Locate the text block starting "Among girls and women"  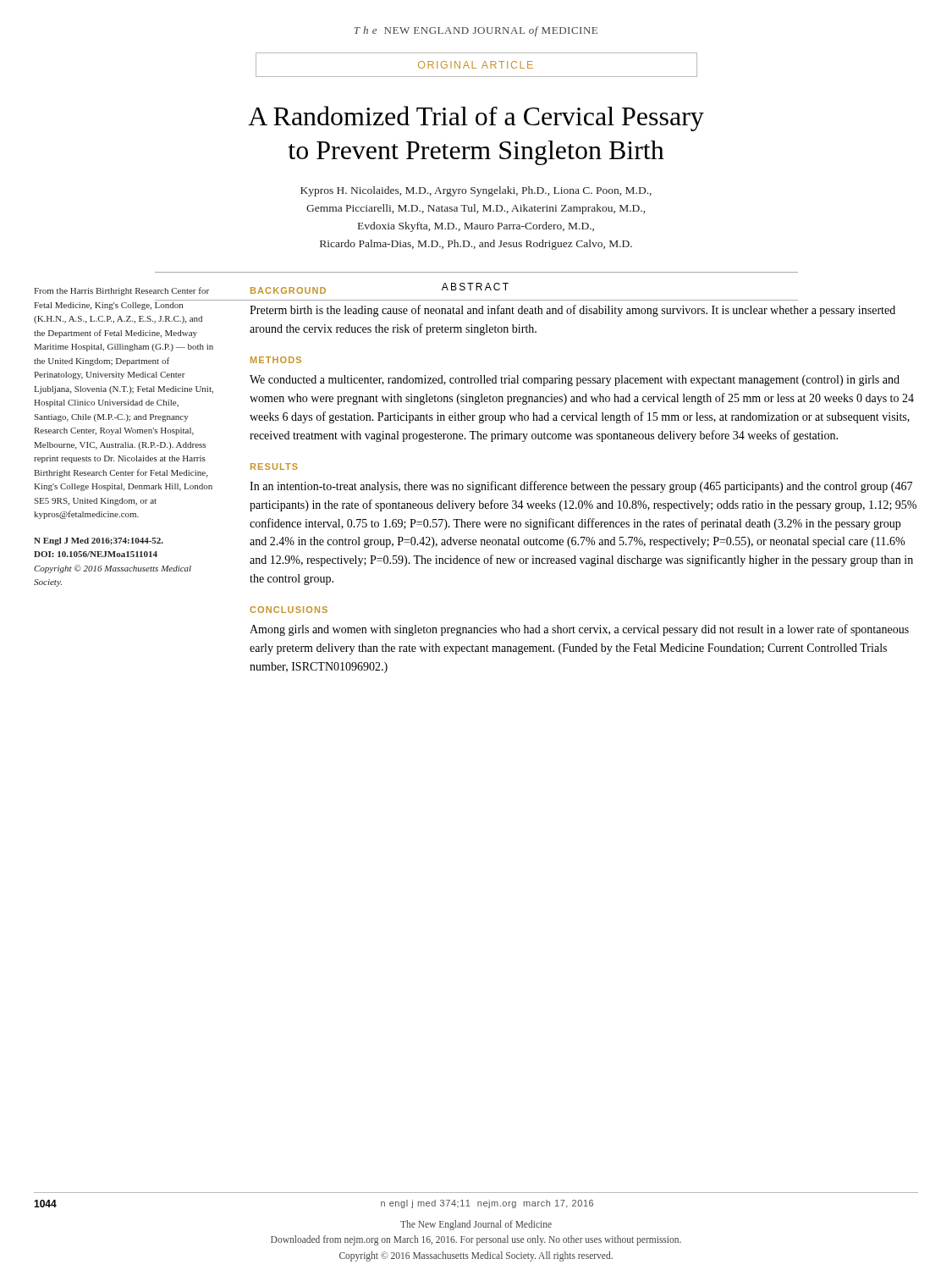coord(579,648)
